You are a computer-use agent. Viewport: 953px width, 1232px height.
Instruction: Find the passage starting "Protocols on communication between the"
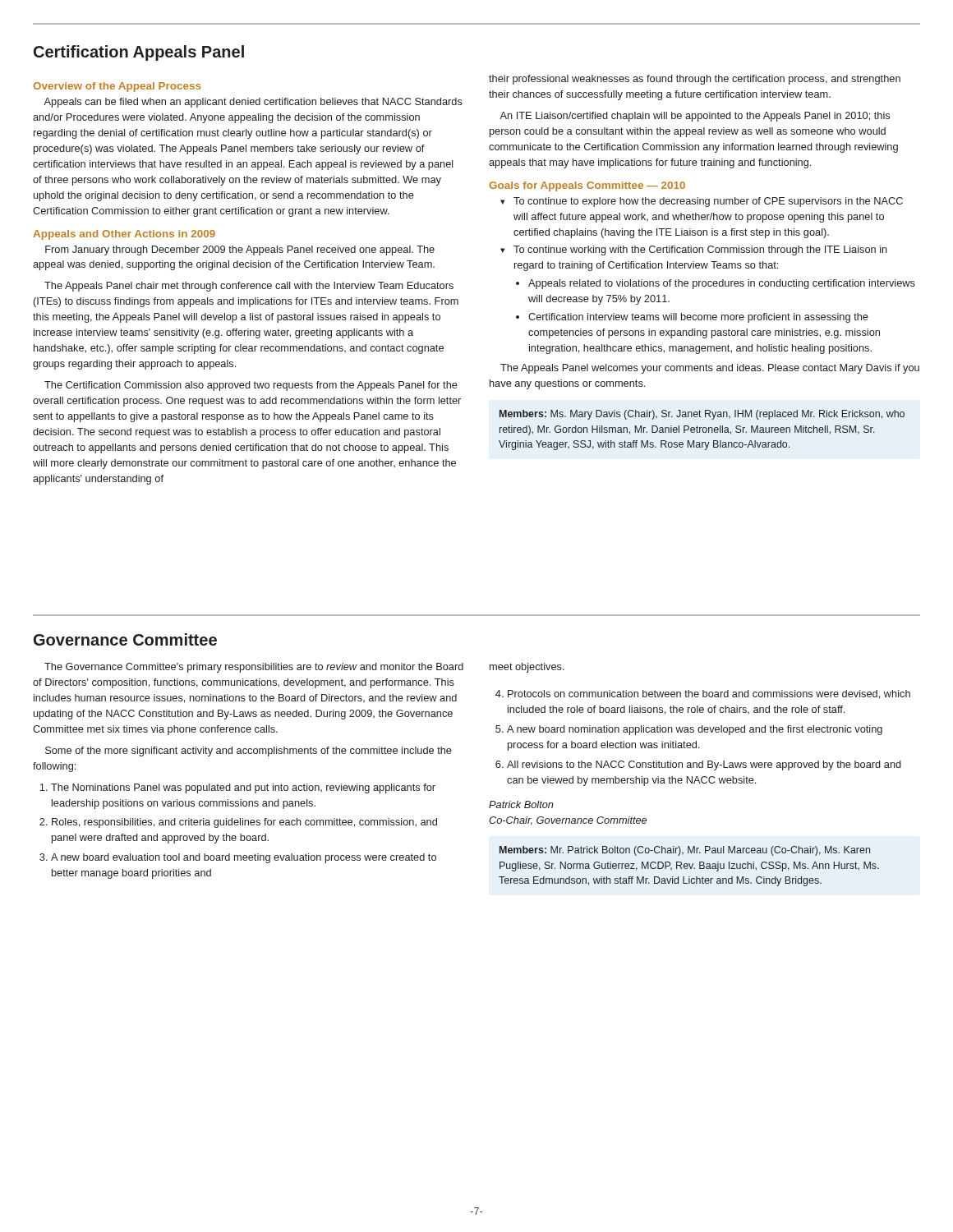click(x=709, y=701)
